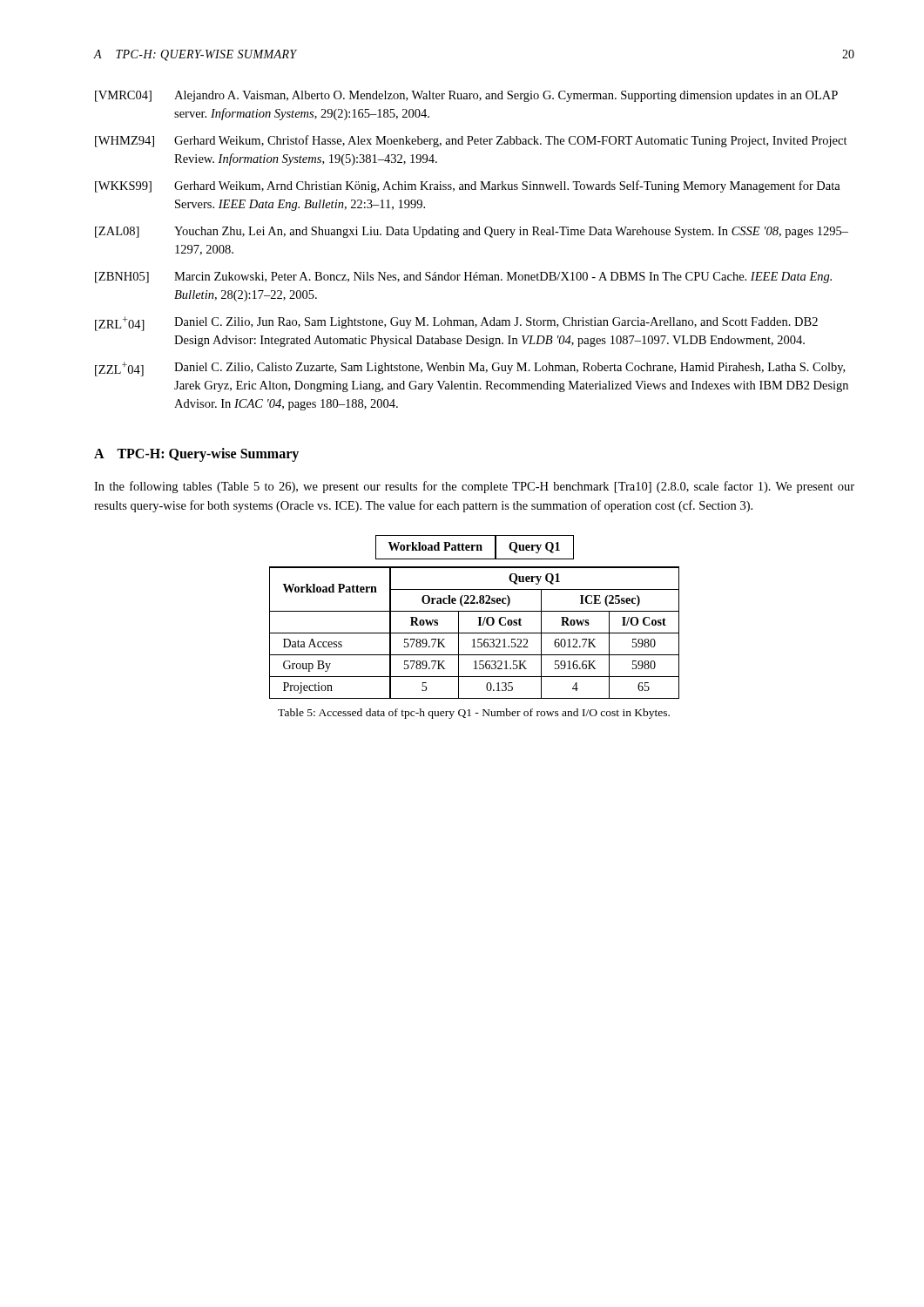Locate the text "A TPC-H: Query-wise Summary"
924x1307 pixels.
click(196, 454)
